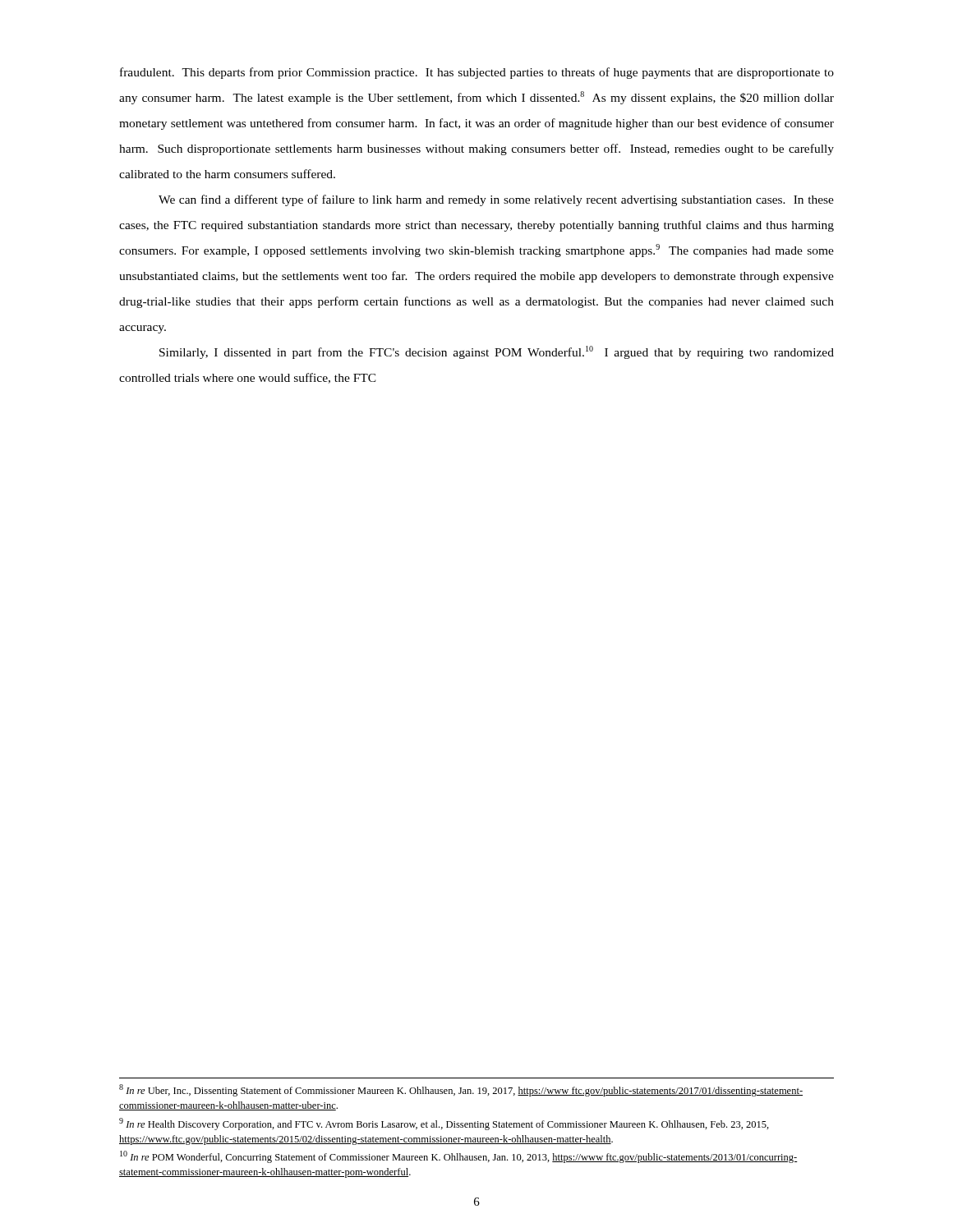Find the text block with the text "We can find a"
953x1232 pixels.
point(476,263)
